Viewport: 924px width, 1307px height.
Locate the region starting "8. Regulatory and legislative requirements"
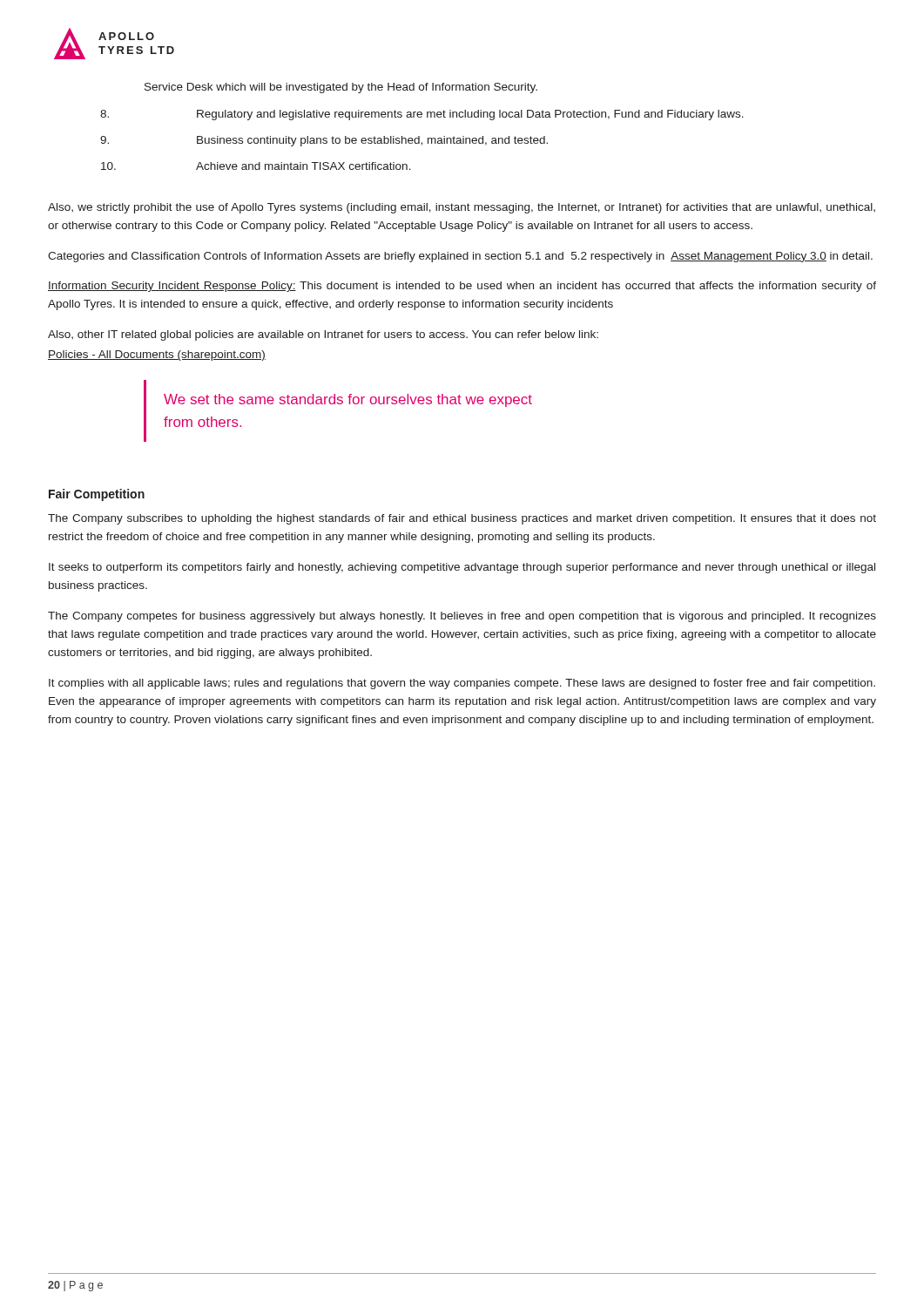click(462, 114)
